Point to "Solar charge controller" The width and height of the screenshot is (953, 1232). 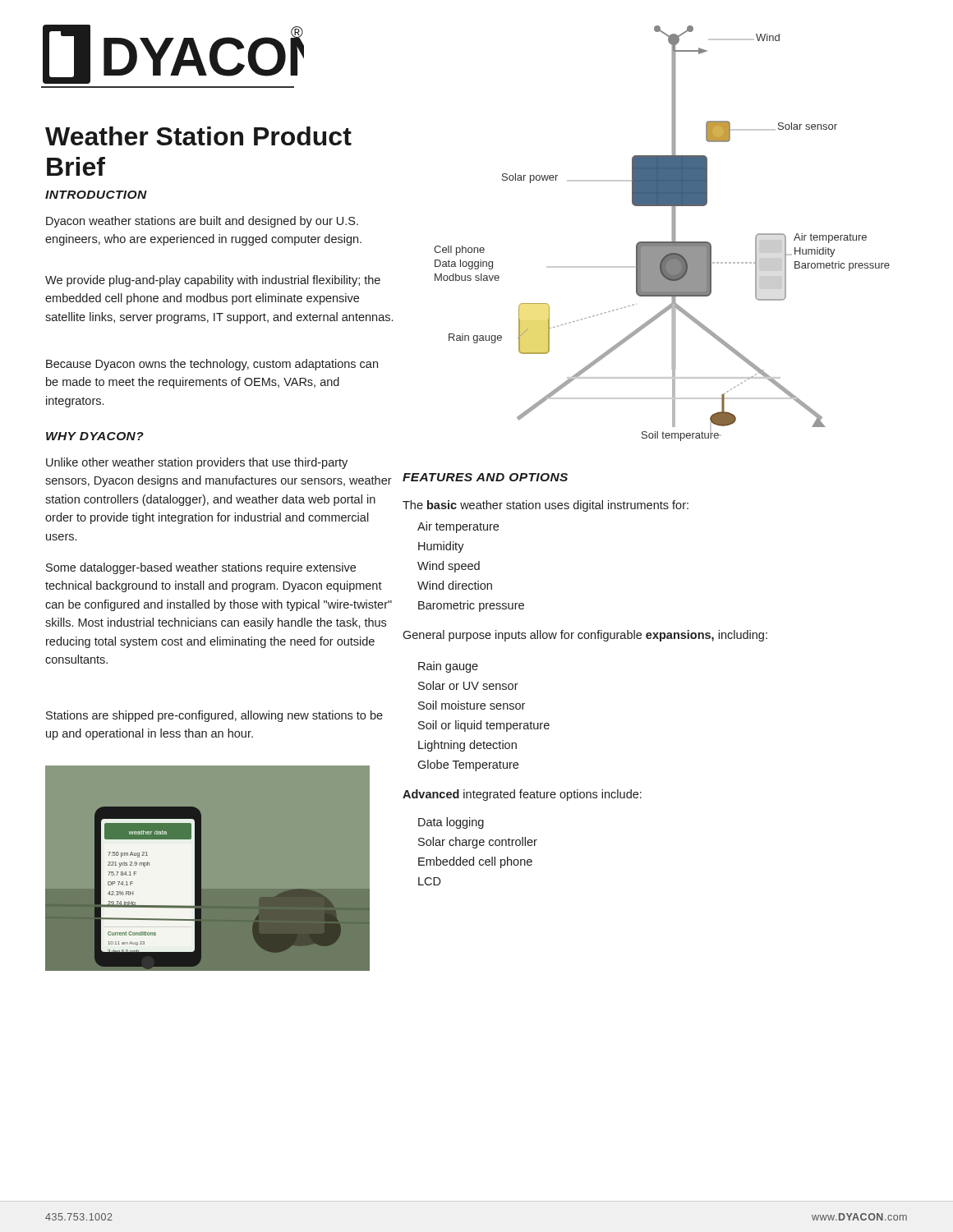pyautogui.click(x=477, y=842)
